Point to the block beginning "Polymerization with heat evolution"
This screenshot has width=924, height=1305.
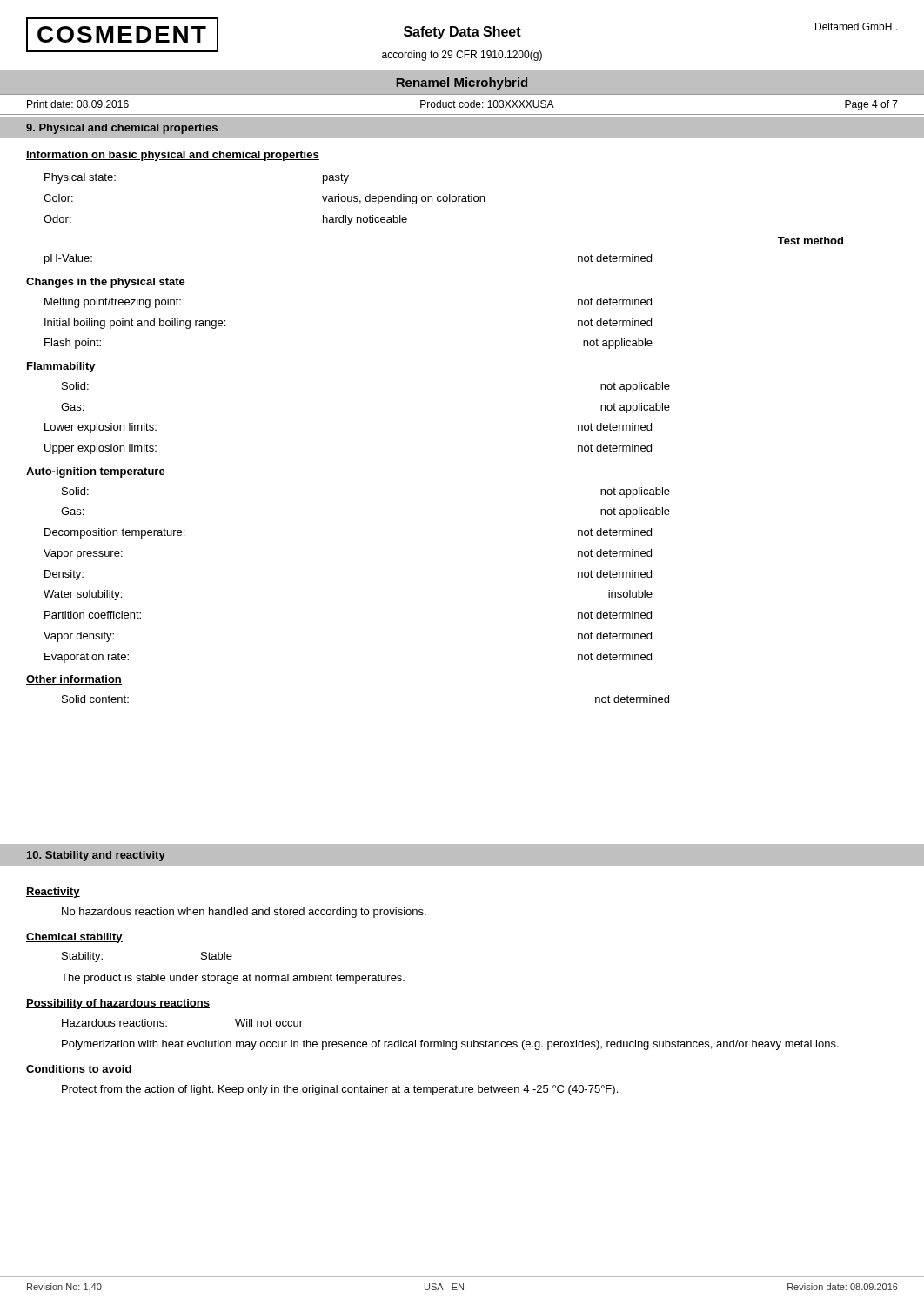click(450, 1044)
